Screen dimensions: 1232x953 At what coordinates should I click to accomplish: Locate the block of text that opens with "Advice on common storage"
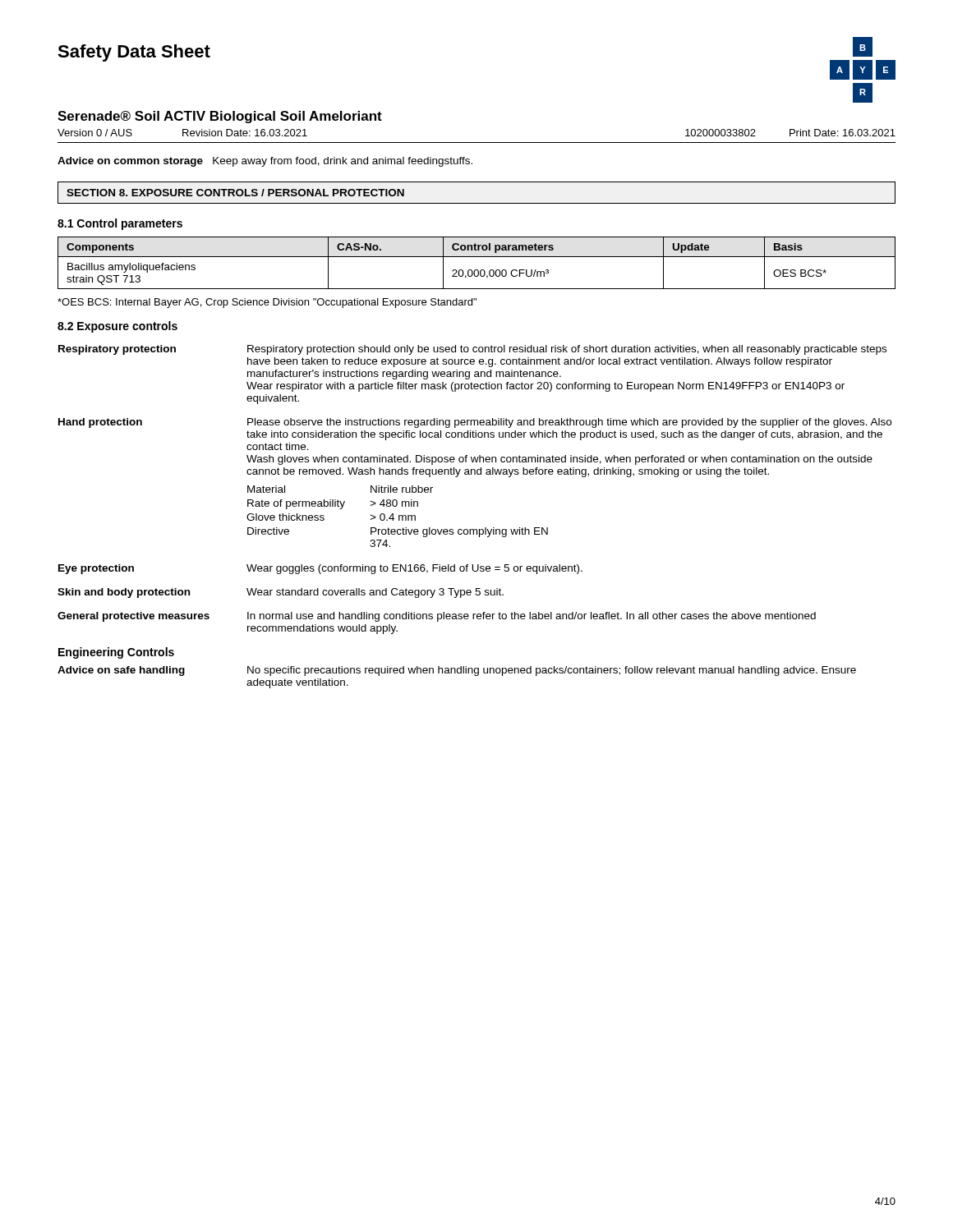(x=265, y=161)
